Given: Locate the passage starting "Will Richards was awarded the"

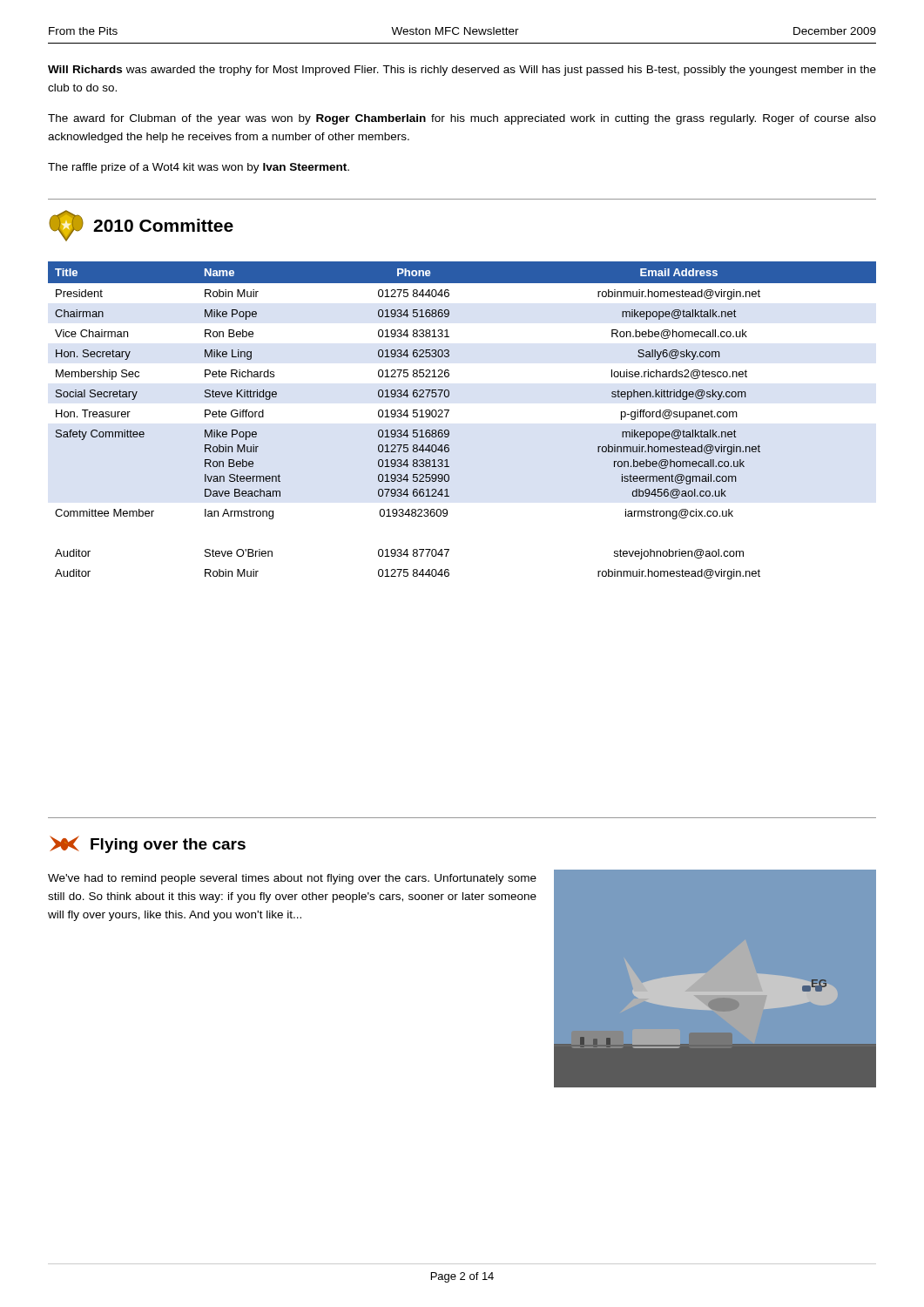Looking at the screenshot, I should point(462,78).
